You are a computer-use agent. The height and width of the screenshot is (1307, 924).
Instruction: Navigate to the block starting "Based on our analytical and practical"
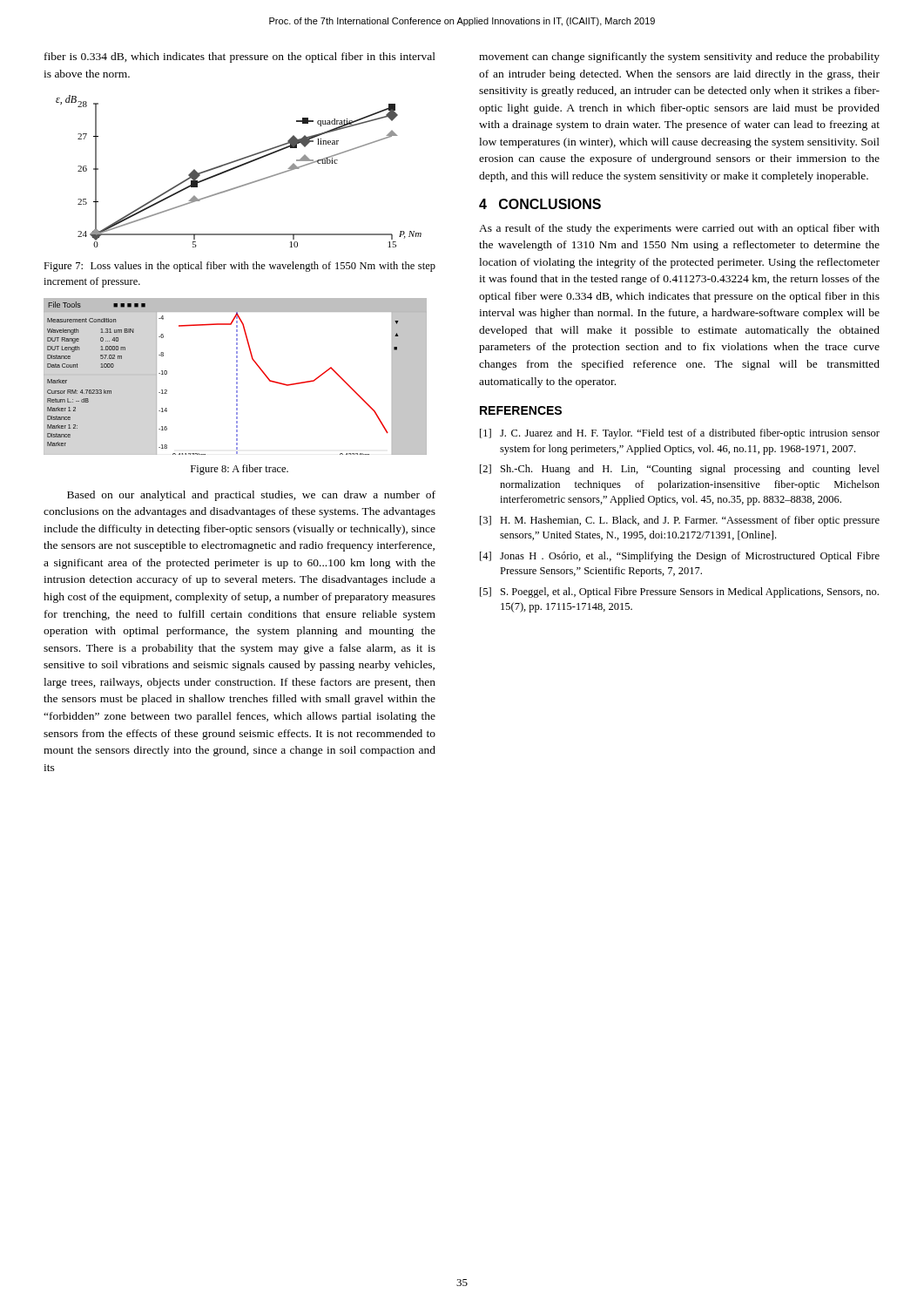click(240, 631)
